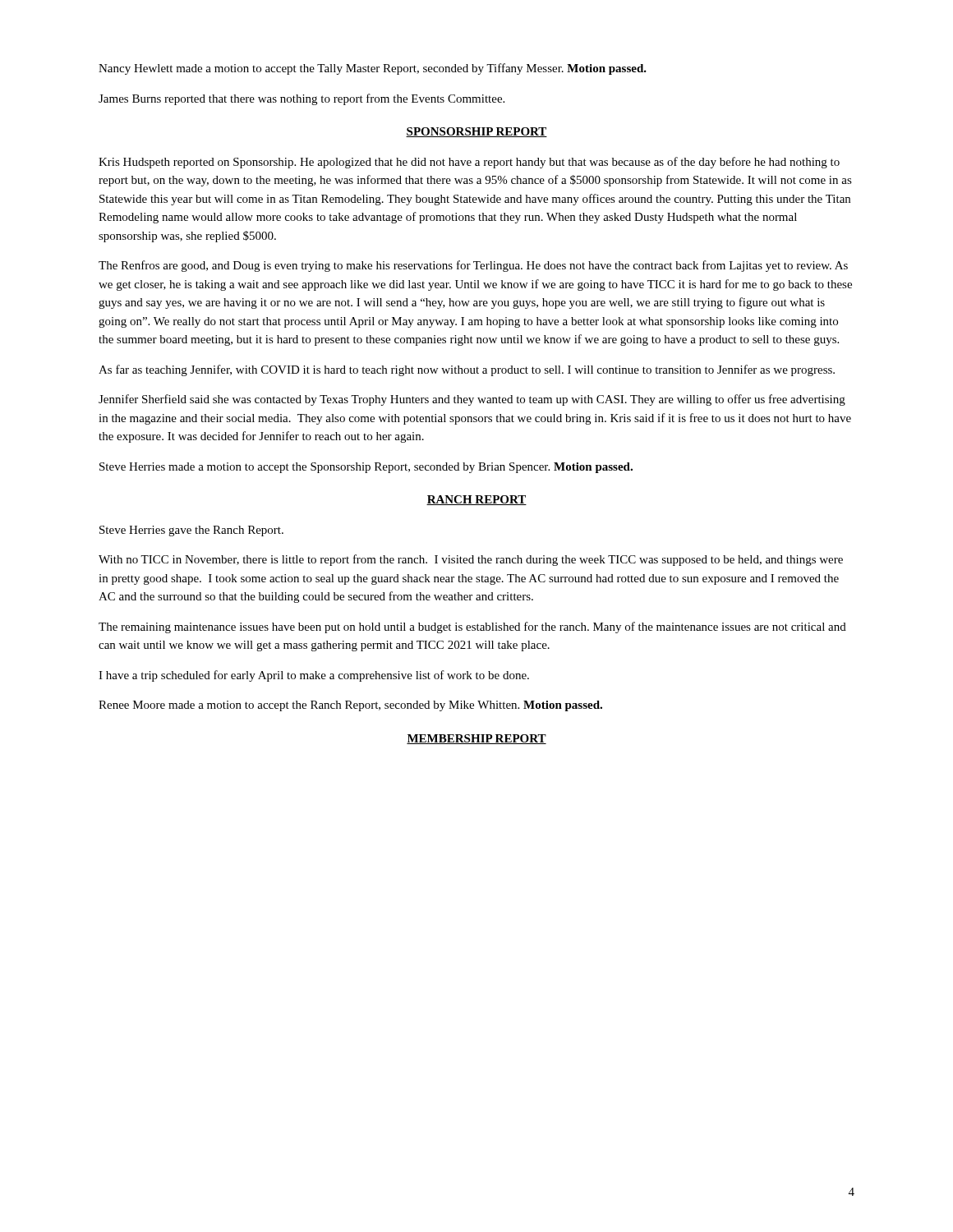
Task: Click on the text block containing "James Burns reported that there was nothing to"
Action: [302, 98]
